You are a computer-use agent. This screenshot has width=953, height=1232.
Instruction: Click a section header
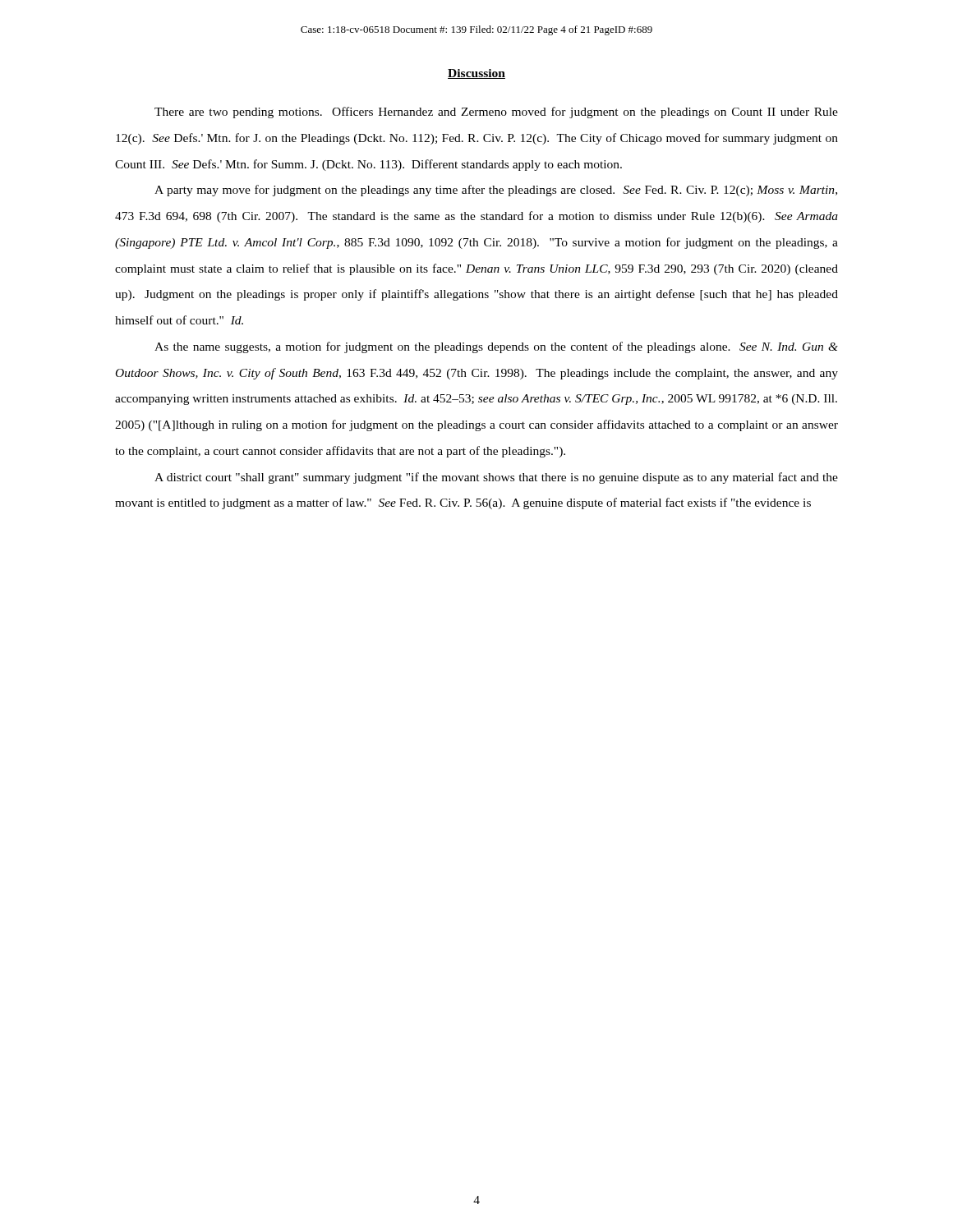point(476,73)
